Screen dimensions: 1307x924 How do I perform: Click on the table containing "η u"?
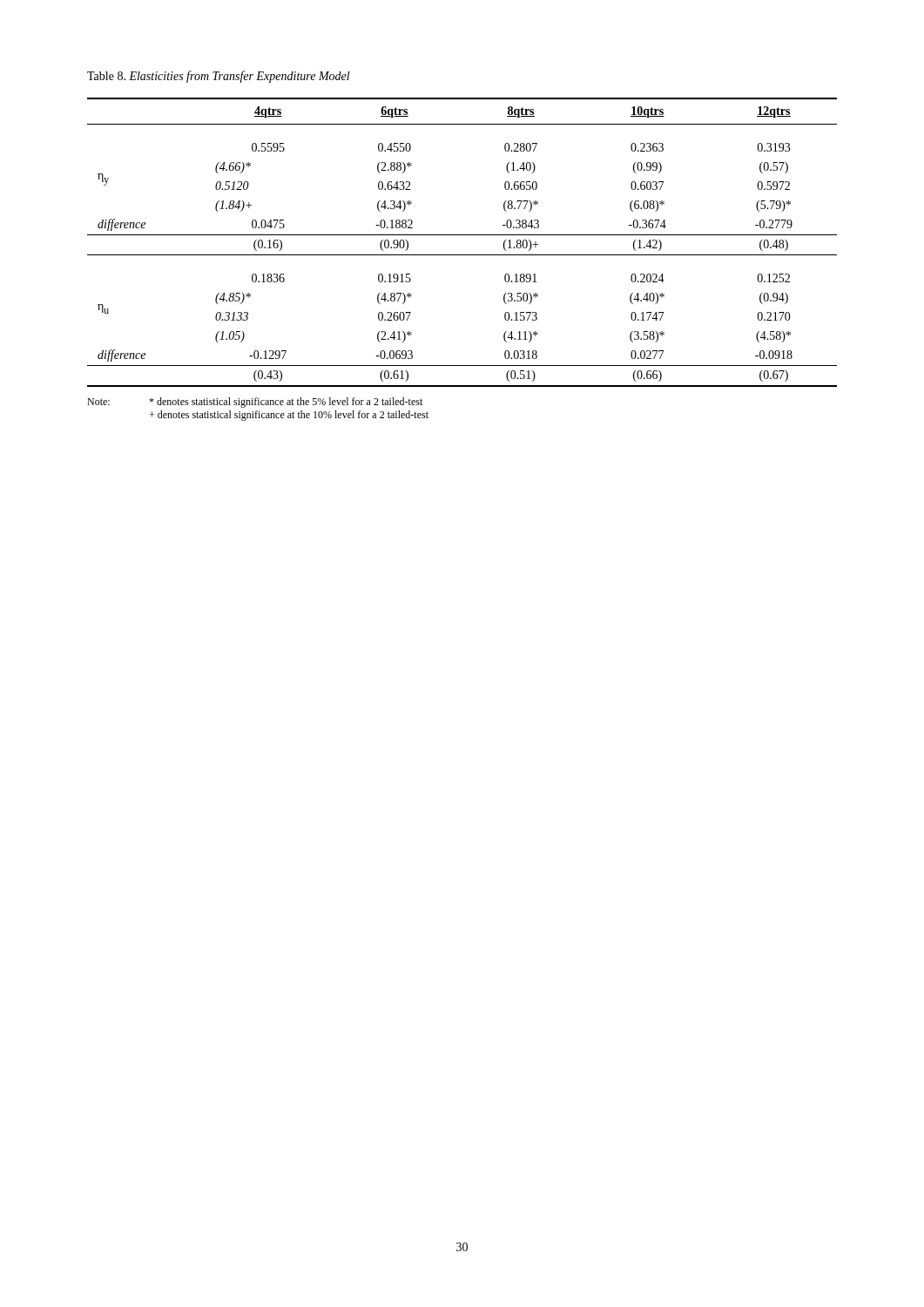(462, 242)
